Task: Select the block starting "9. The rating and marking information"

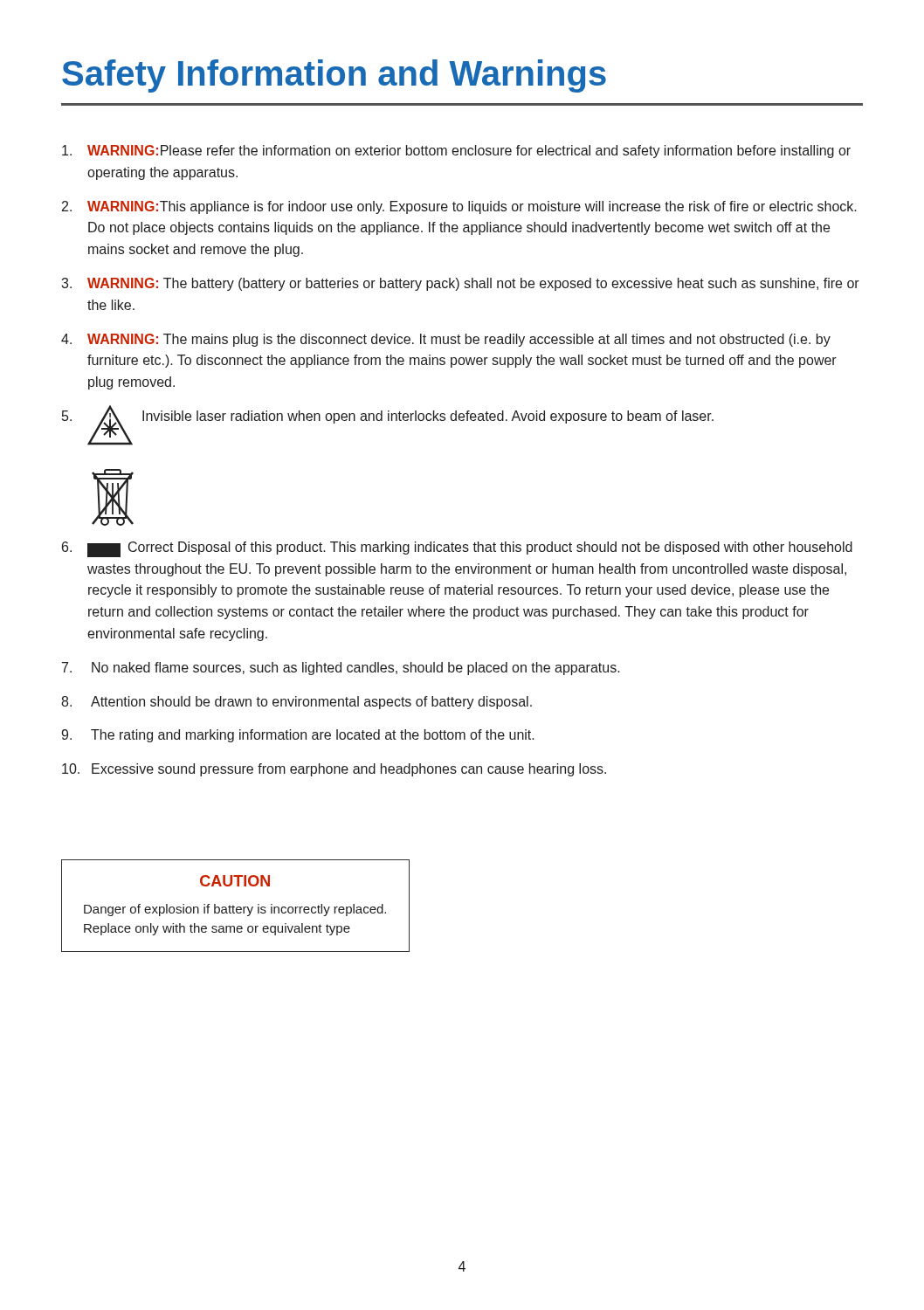Action: (x=462, y=736)
